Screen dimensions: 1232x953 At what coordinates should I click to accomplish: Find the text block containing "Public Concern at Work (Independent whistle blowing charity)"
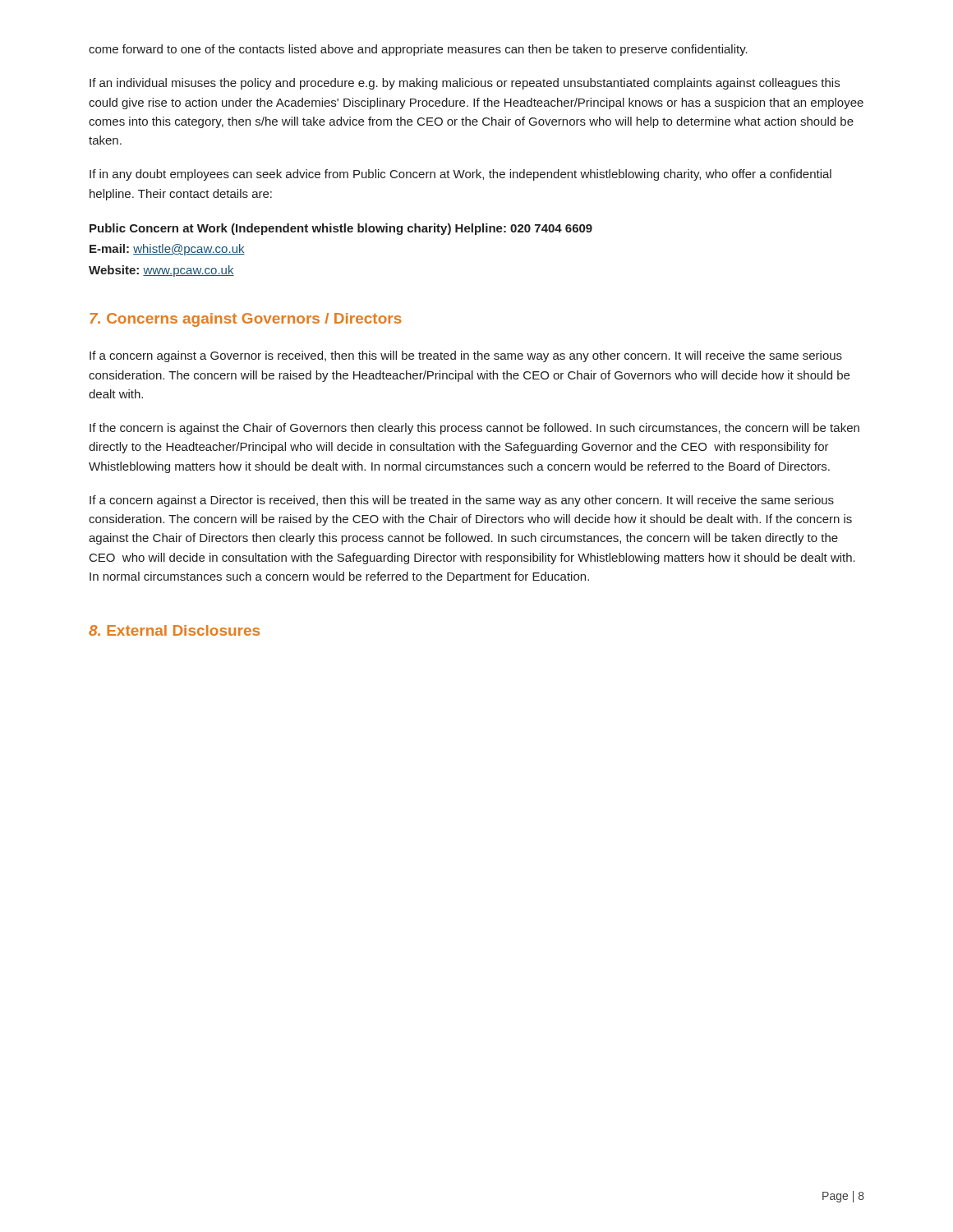click(341, 229)
